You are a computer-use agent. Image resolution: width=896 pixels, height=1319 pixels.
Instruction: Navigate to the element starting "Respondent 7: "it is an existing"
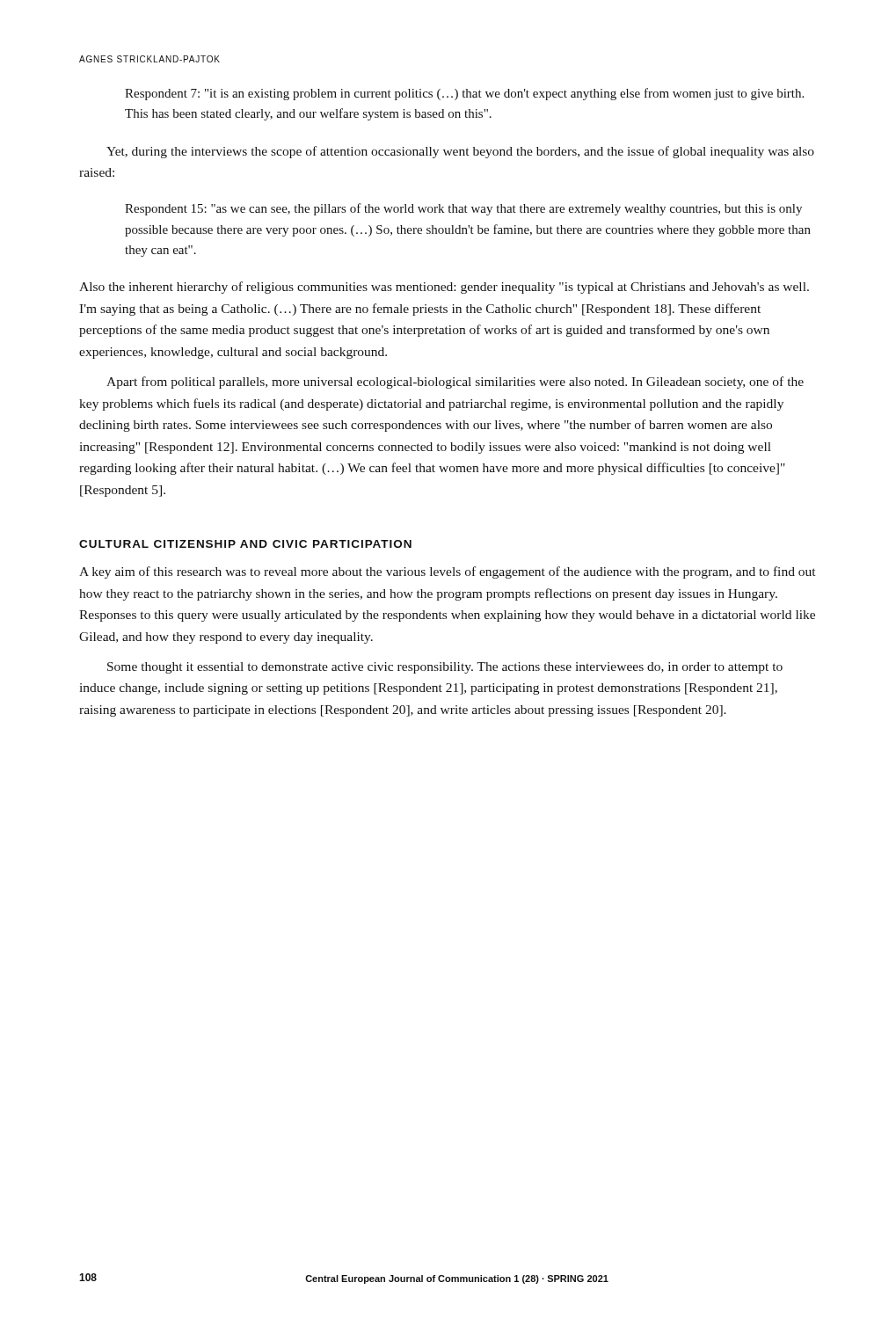465,103
